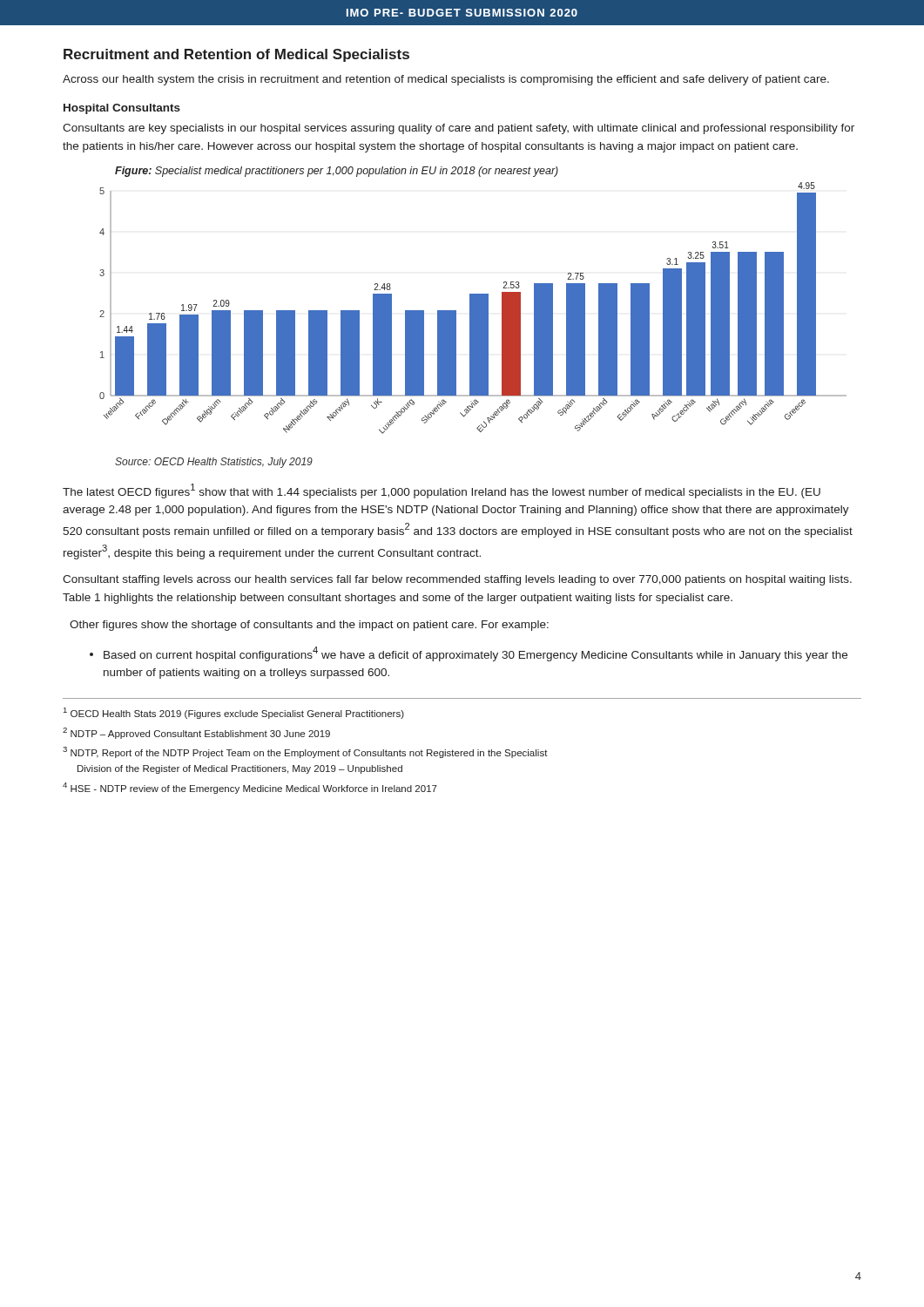The height and width of the screenshot is (1307, 924).
Task: Point to "Hospital Consultants"
Action: click(x=122, y=108)
